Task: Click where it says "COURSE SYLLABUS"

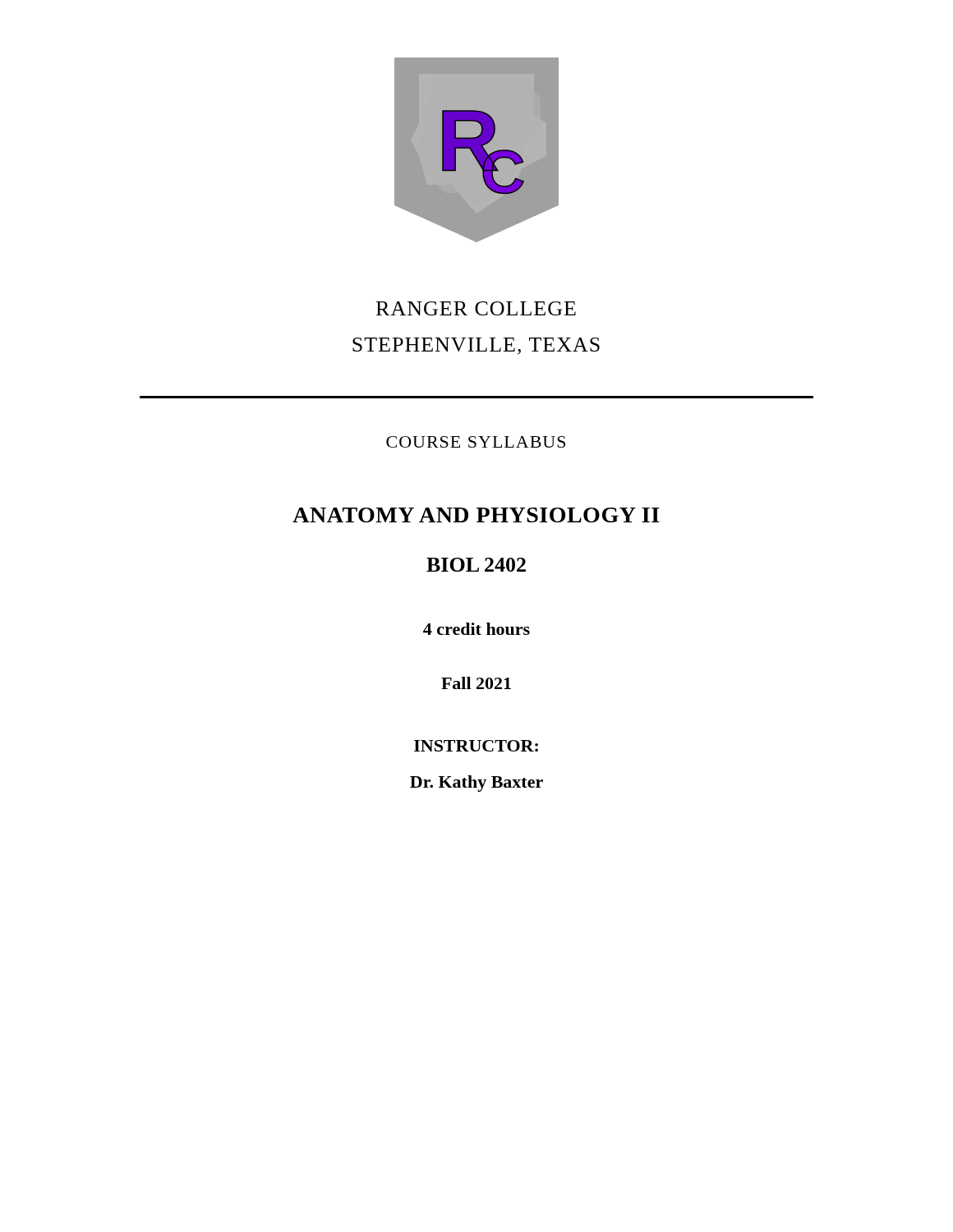Action: point(476,442)
